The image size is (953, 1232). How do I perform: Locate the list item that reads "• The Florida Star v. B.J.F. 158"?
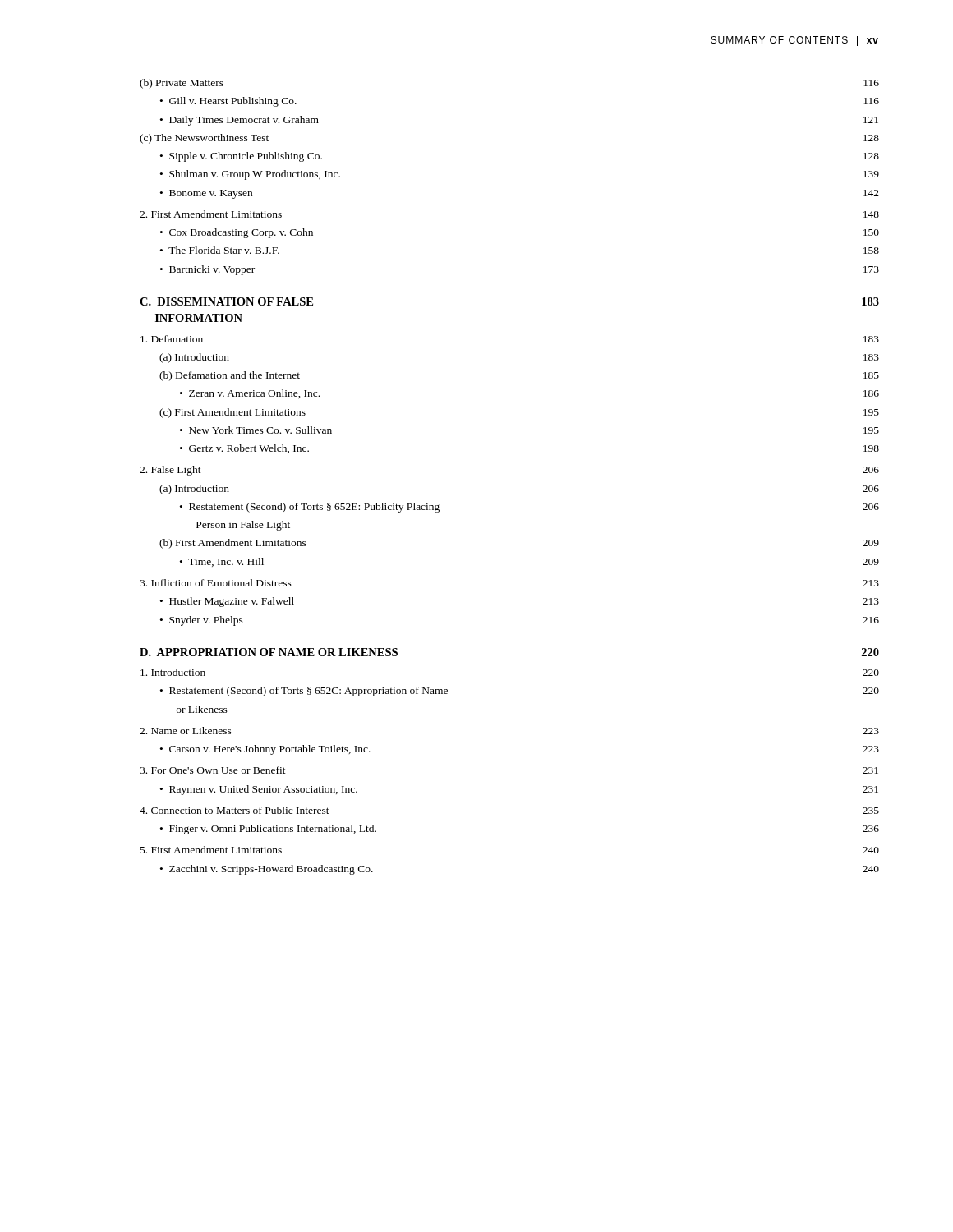(218, 249)
